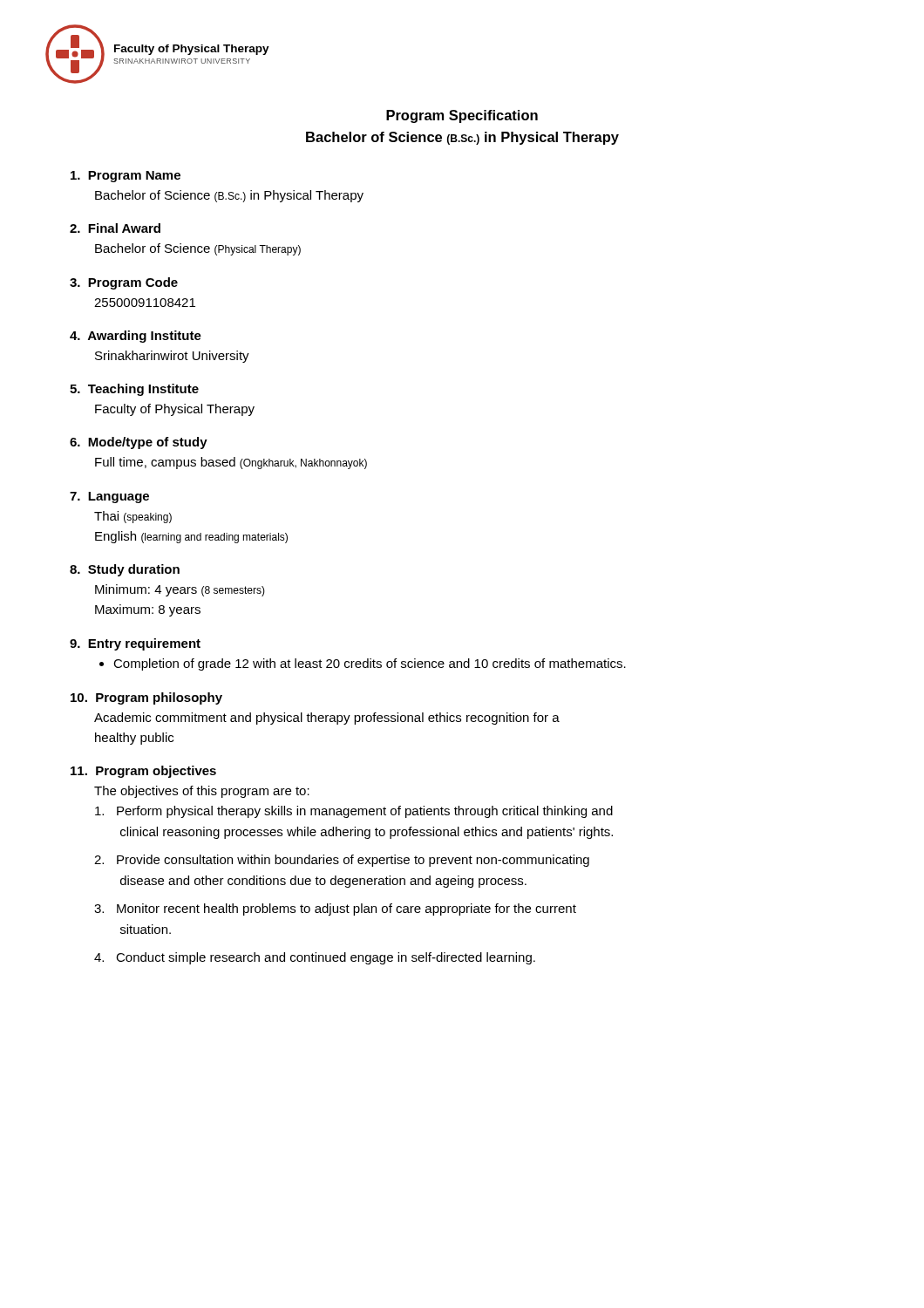Where does it say "4. Awarding Institute"?
Image resolution: width=924 pixels, height=1308 pixels.
136,335
